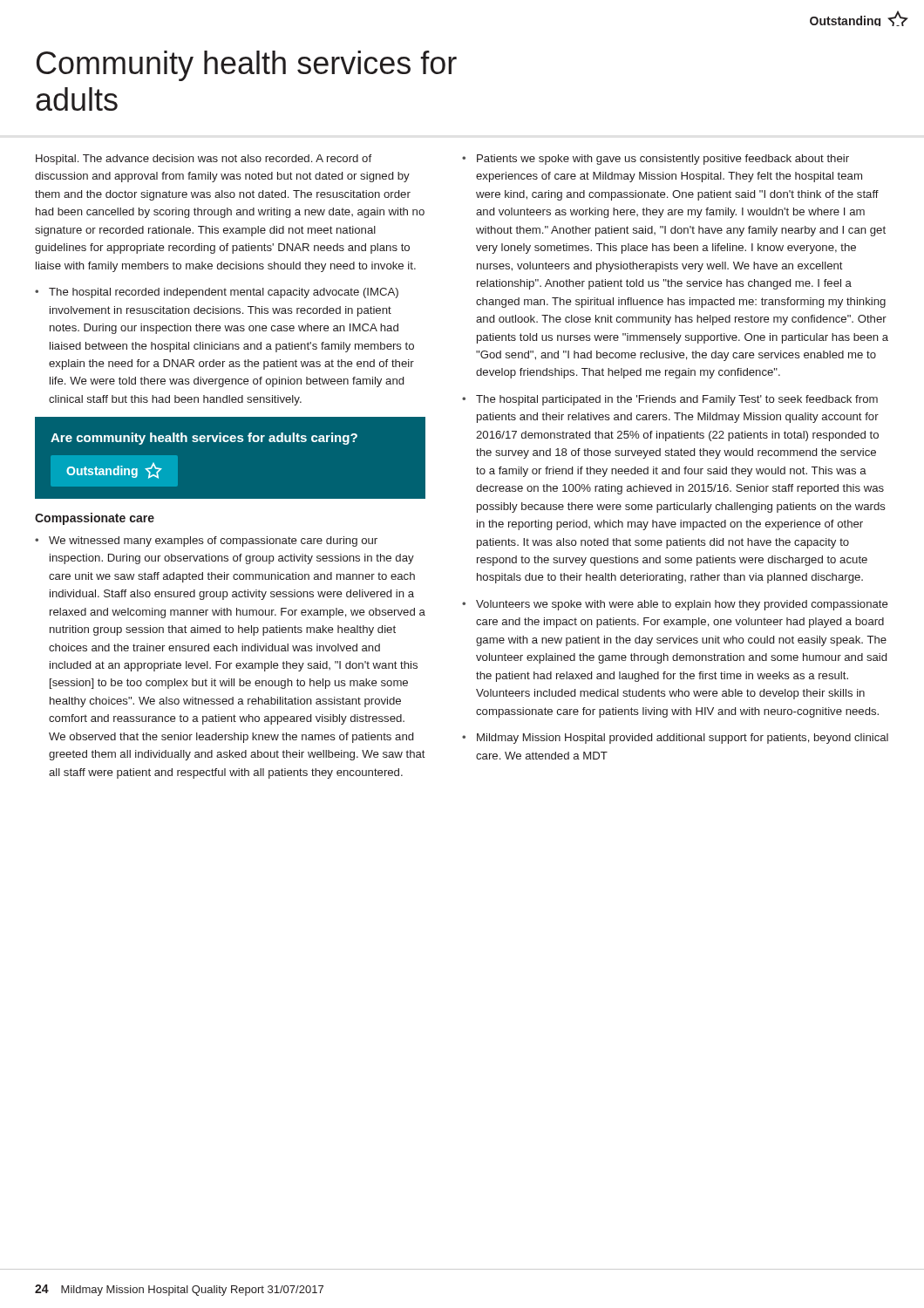Select the list item that says "Mildmay Mission Hospital provided"
Viewport: 924px width, 1308px height.
tap(682, 746)
